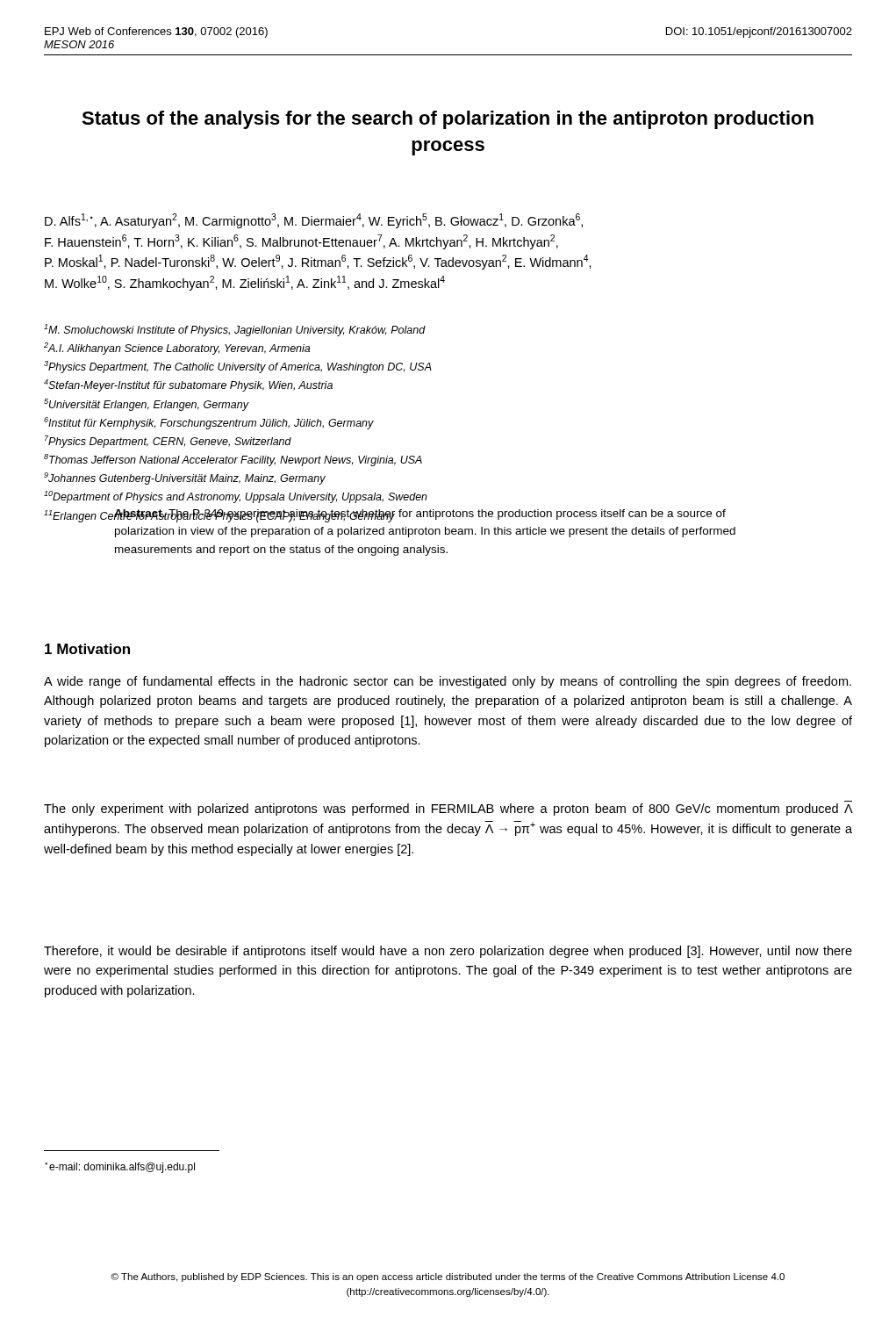This screenshot has width=896, height=1317.
Task: Point to the passage starting "D. Alfs1,⋆, A. Asaturyan2,"
Action: click(318, 251)
